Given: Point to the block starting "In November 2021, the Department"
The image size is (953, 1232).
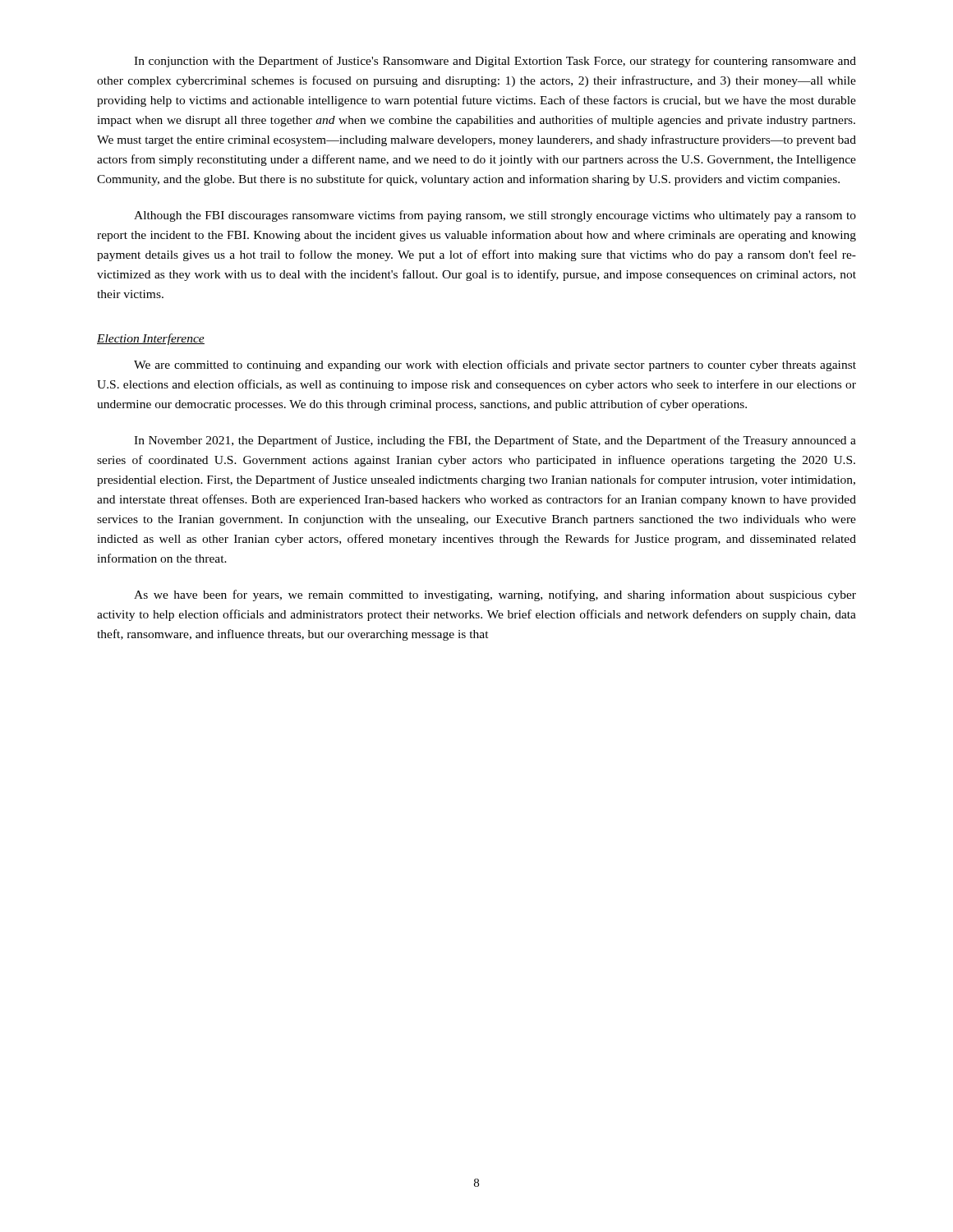Looking at the screenshot, I should (x=476, y=500).
